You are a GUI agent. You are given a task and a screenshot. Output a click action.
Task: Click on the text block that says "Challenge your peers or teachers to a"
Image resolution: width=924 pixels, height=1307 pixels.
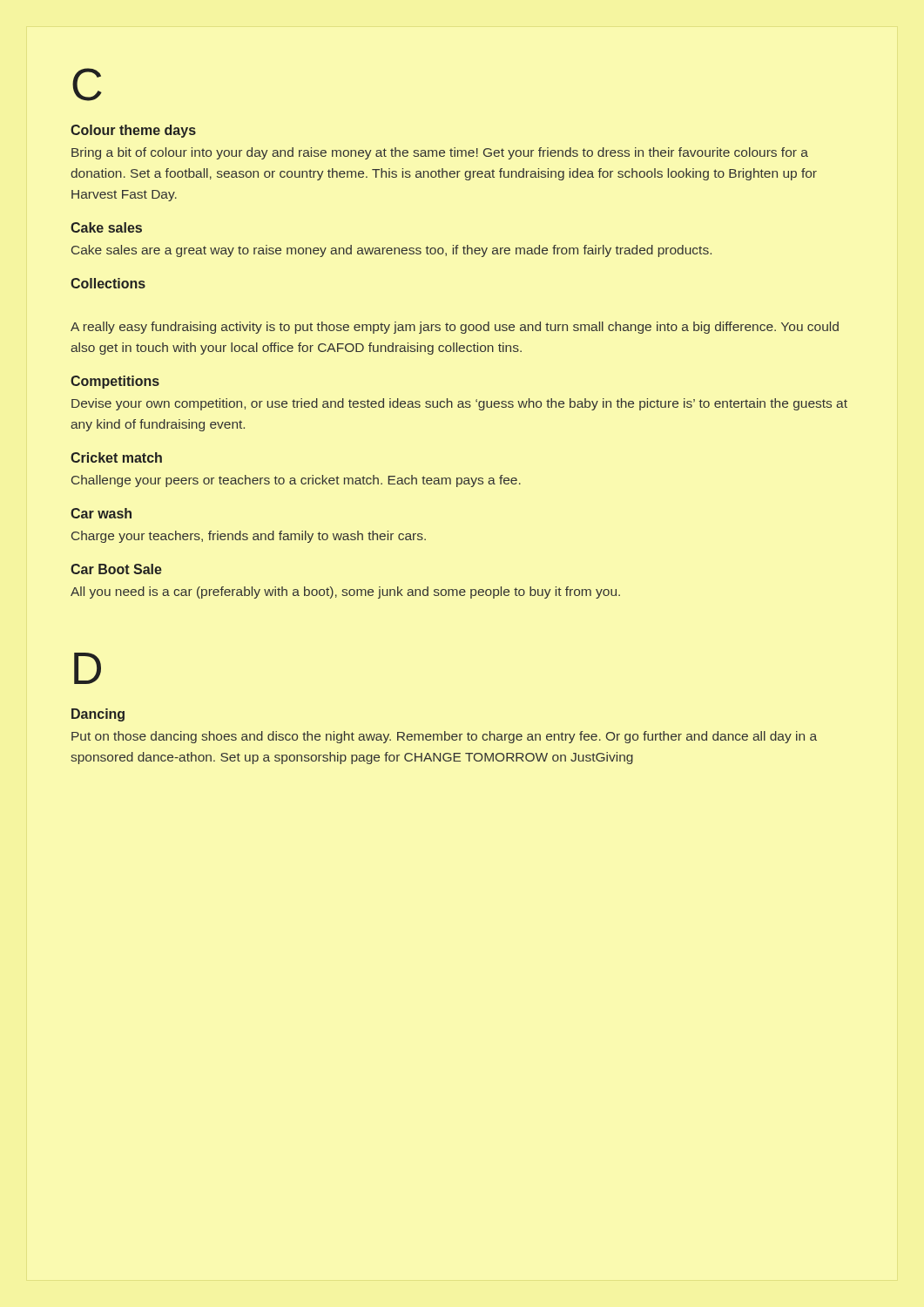(296, 480)
